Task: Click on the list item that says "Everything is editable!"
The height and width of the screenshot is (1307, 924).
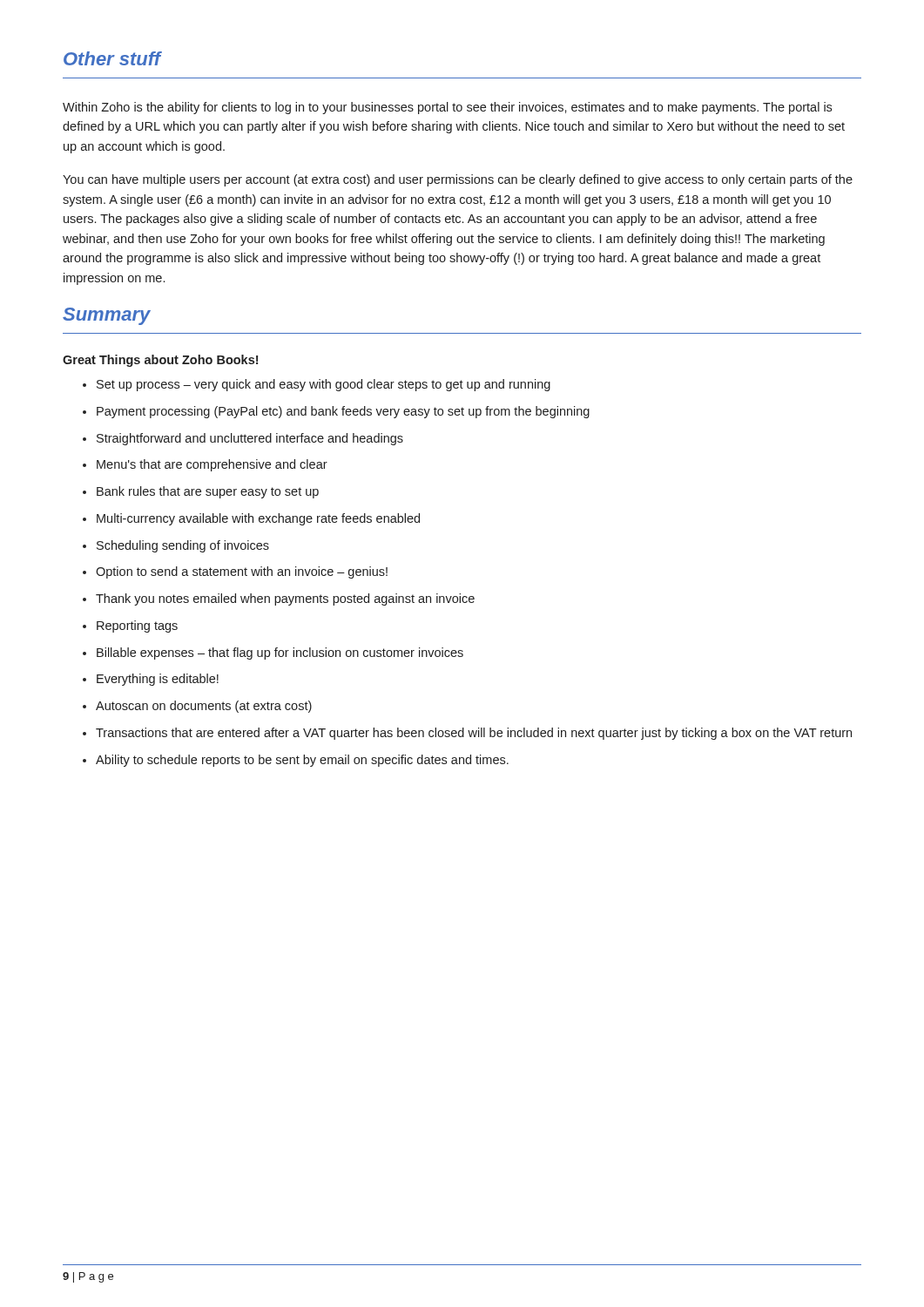Action: pos(158,680)
